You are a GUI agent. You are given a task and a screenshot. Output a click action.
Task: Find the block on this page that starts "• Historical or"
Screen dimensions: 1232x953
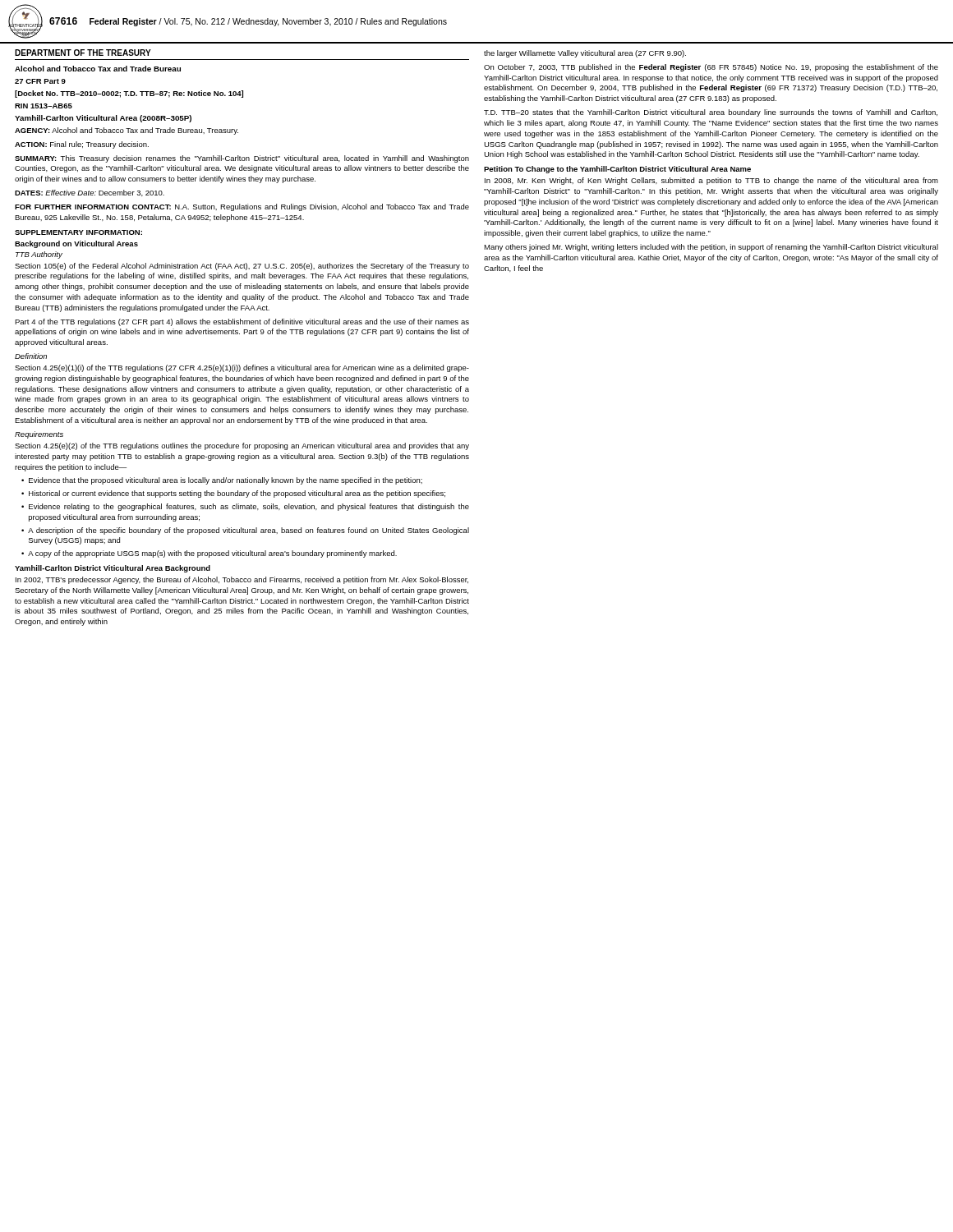tap(245, 494)
